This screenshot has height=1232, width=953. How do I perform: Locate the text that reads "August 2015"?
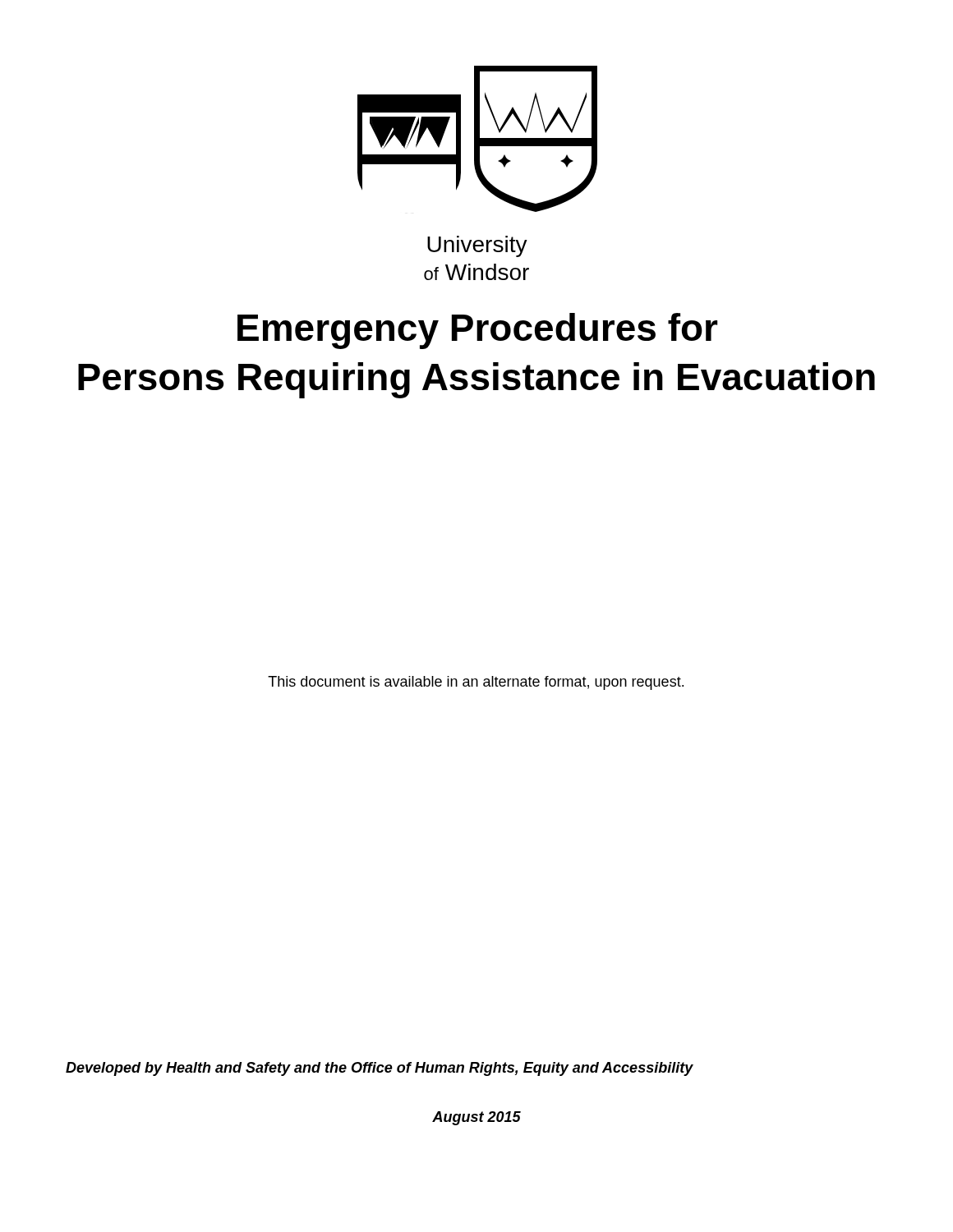point(476,1117)
